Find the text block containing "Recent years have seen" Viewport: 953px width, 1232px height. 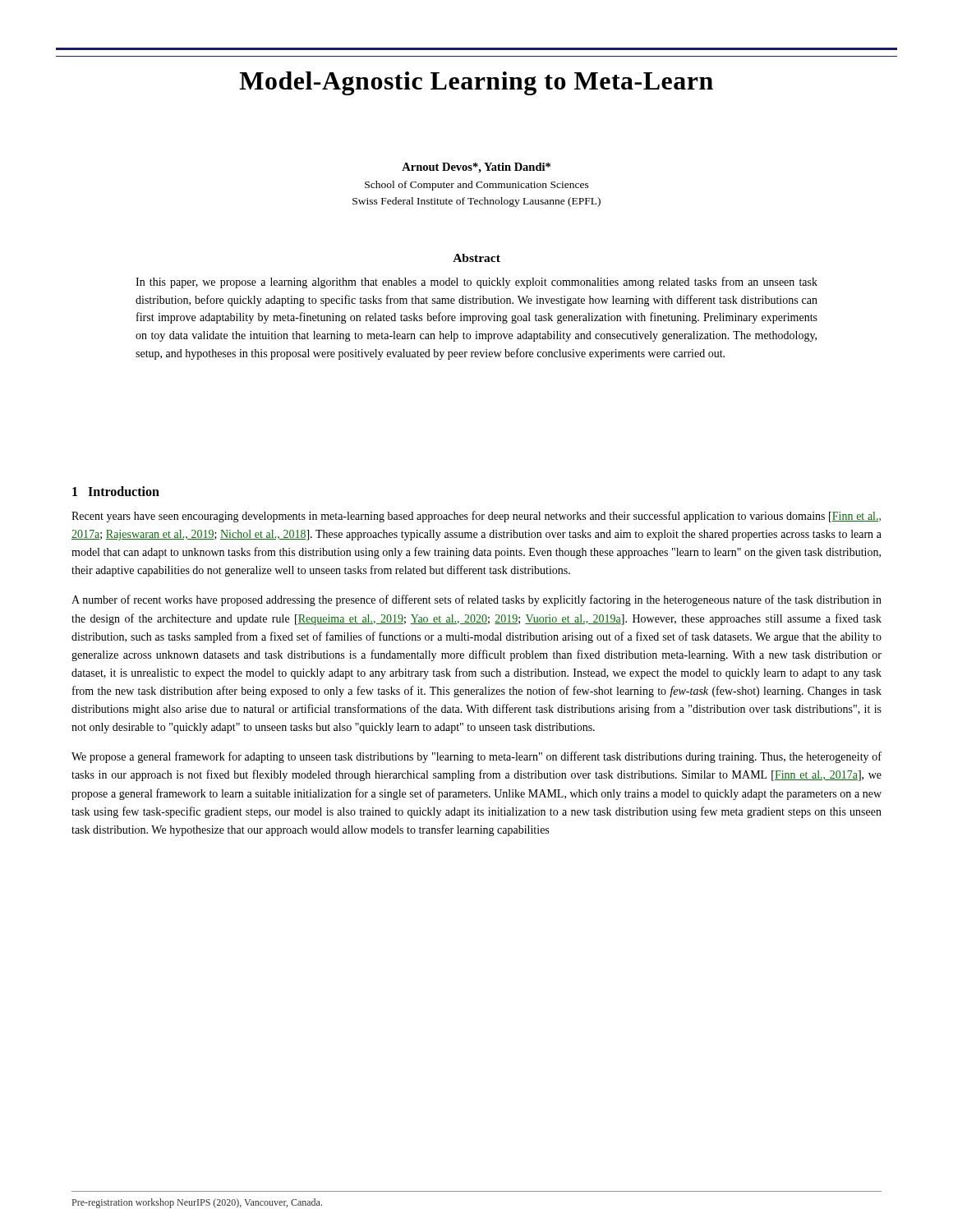476,543
